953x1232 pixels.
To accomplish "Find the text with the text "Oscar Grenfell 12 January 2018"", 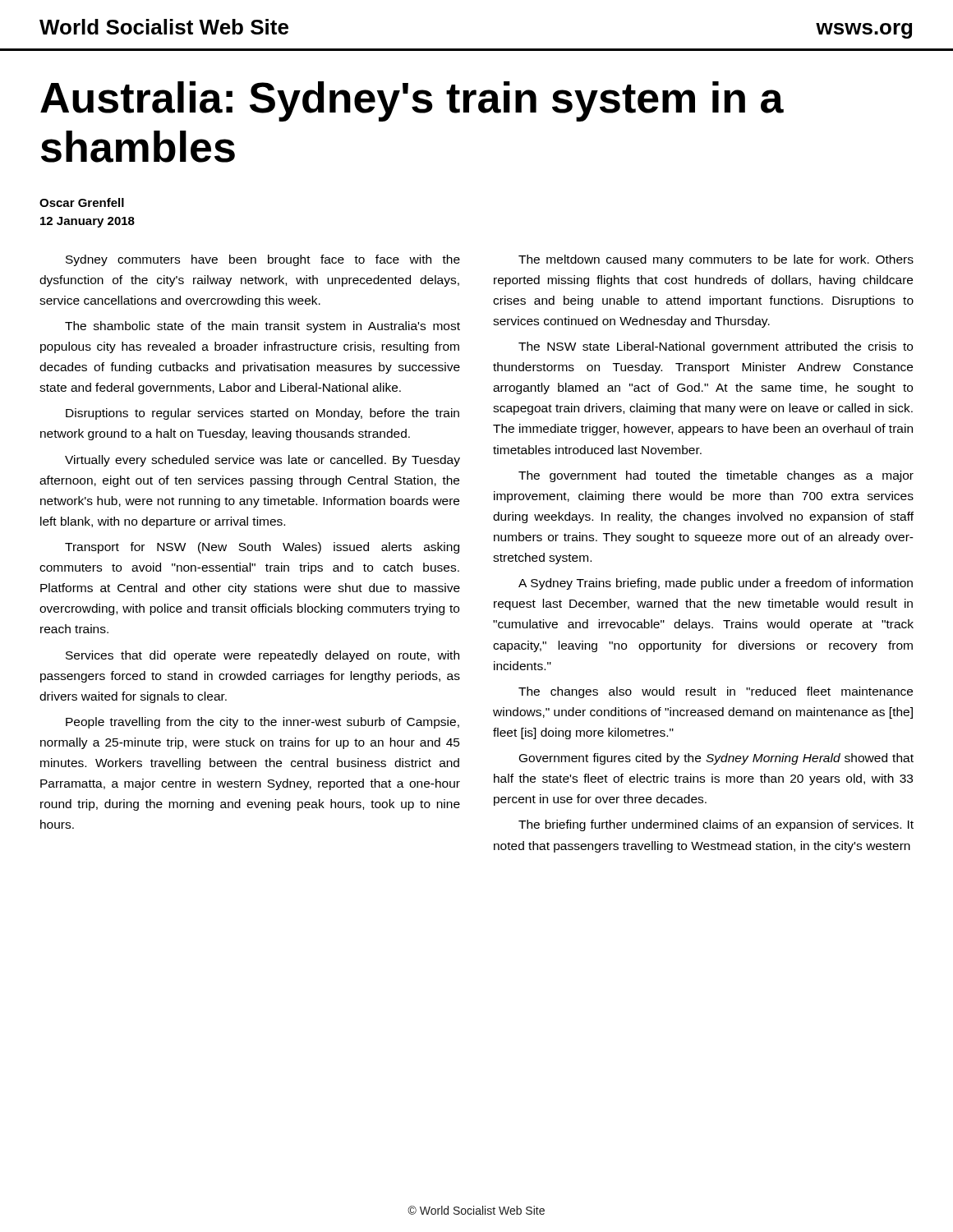I will (82, 202).
